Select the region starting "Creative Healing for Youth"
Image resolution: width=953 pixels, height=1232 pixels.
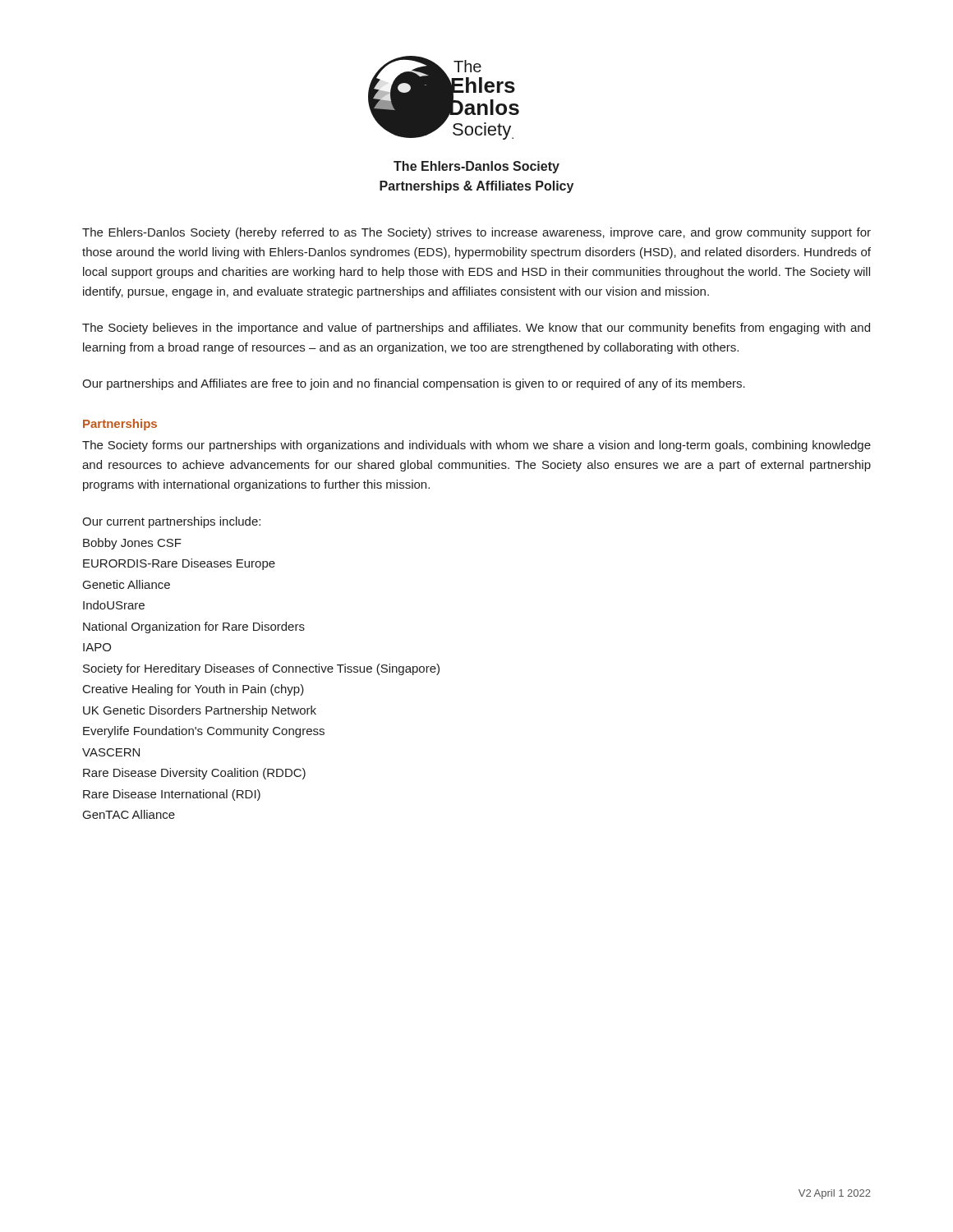193,689
